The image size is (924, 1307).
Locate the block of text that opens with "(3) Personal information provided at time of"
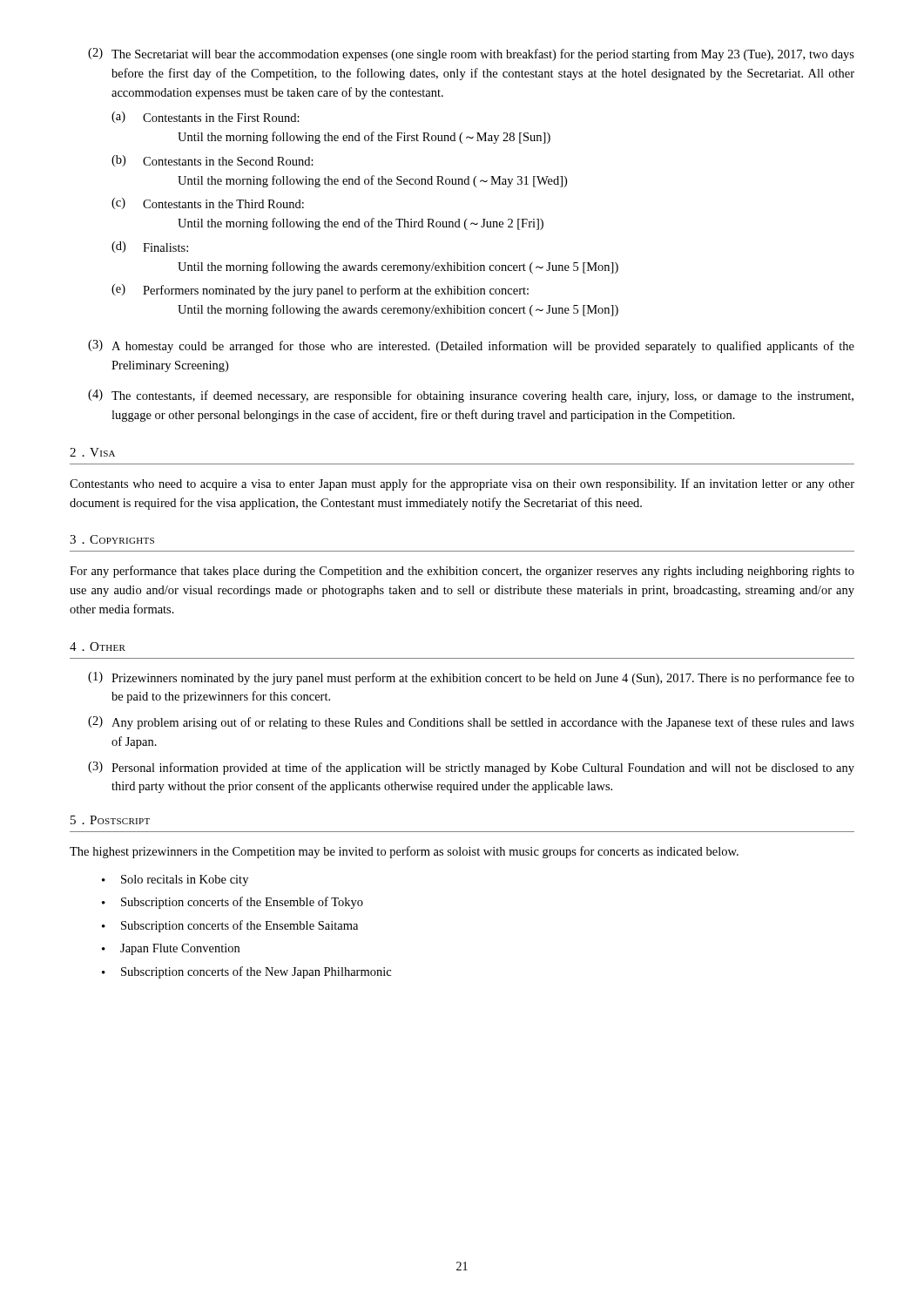(x=462, y=777)
